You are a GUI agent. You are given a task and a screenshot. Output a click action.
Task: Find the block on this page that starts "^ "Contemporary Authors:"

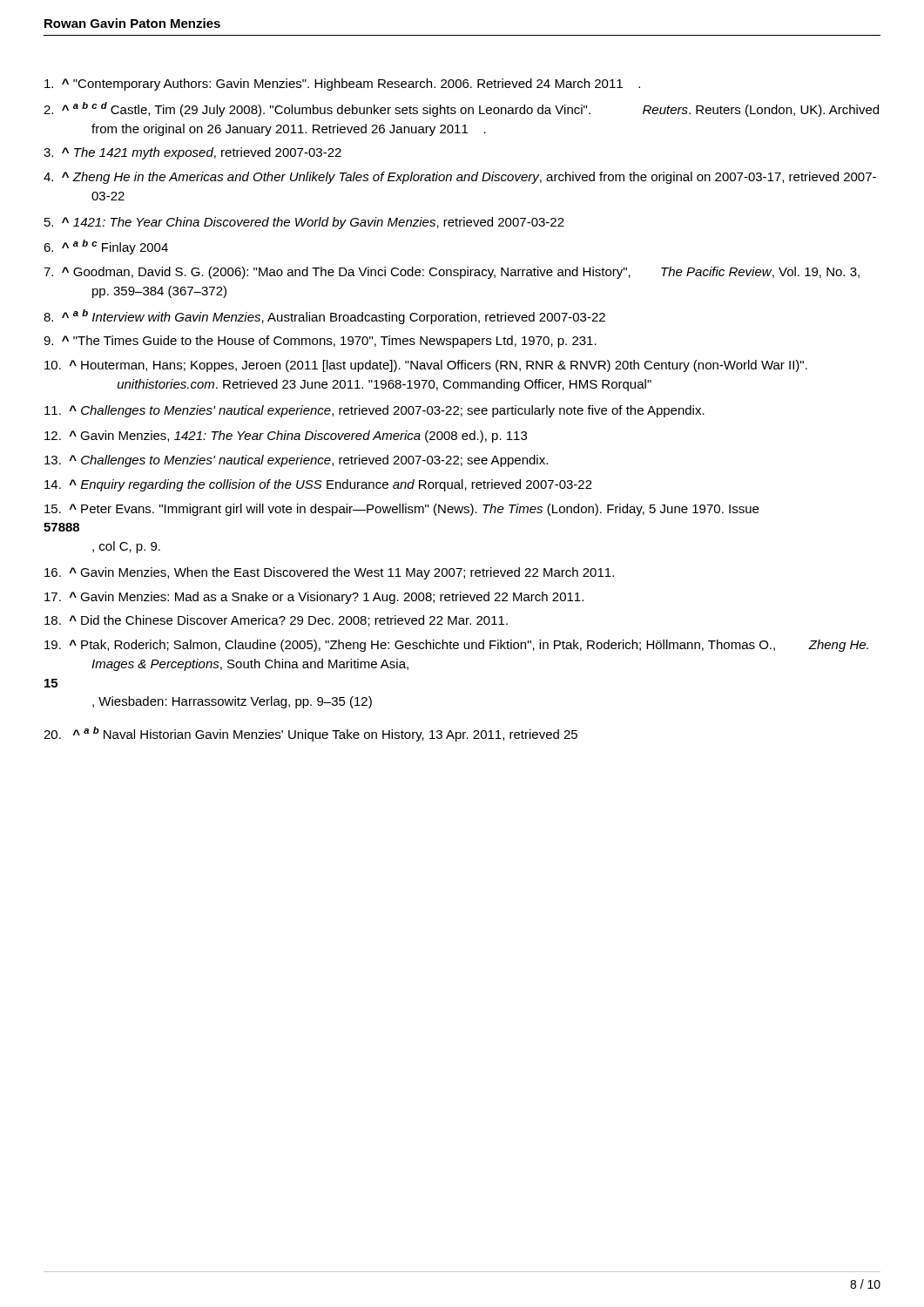coord(342,83)
